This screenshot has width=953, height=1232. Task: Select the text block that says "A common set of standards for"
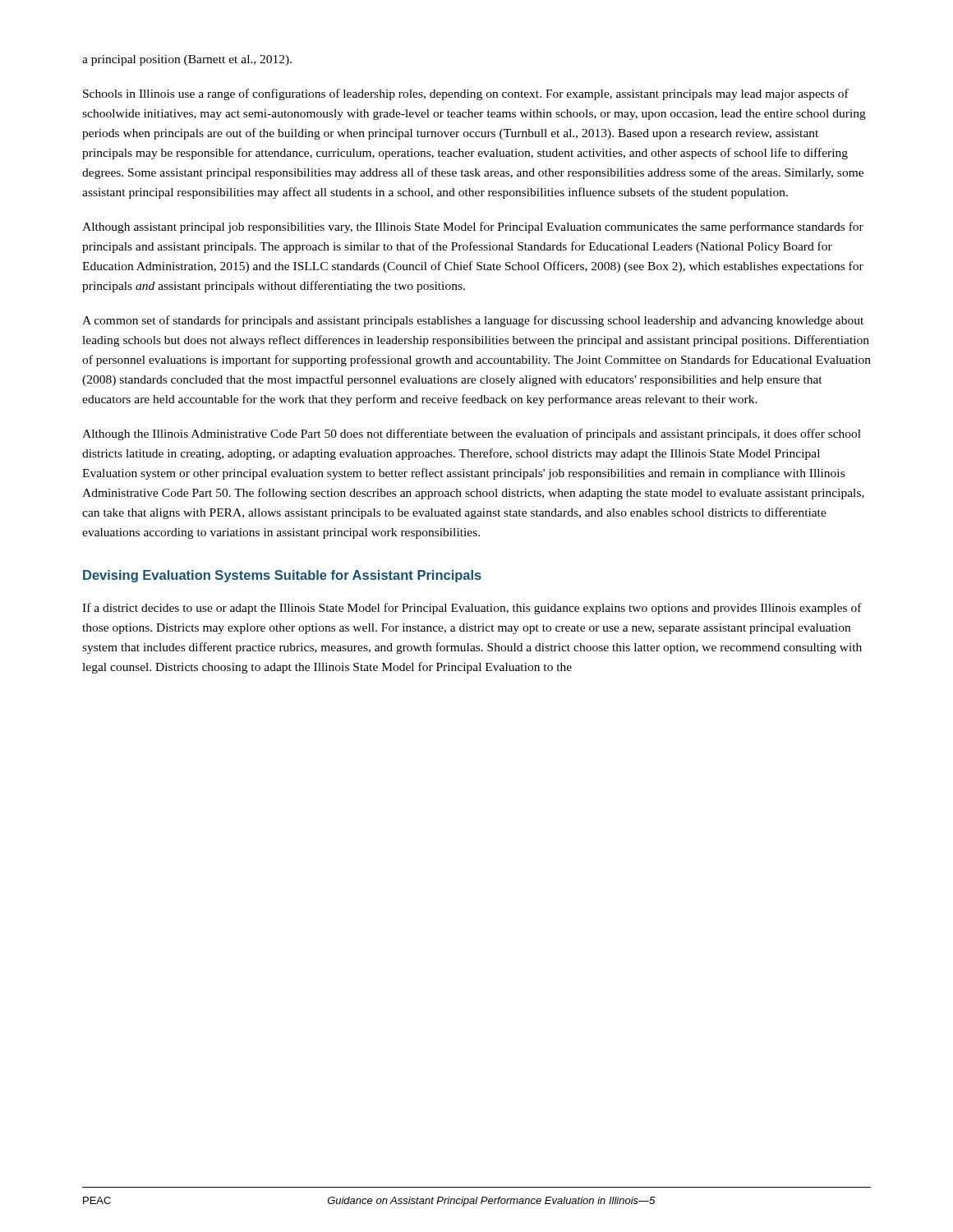coord(476,359)
